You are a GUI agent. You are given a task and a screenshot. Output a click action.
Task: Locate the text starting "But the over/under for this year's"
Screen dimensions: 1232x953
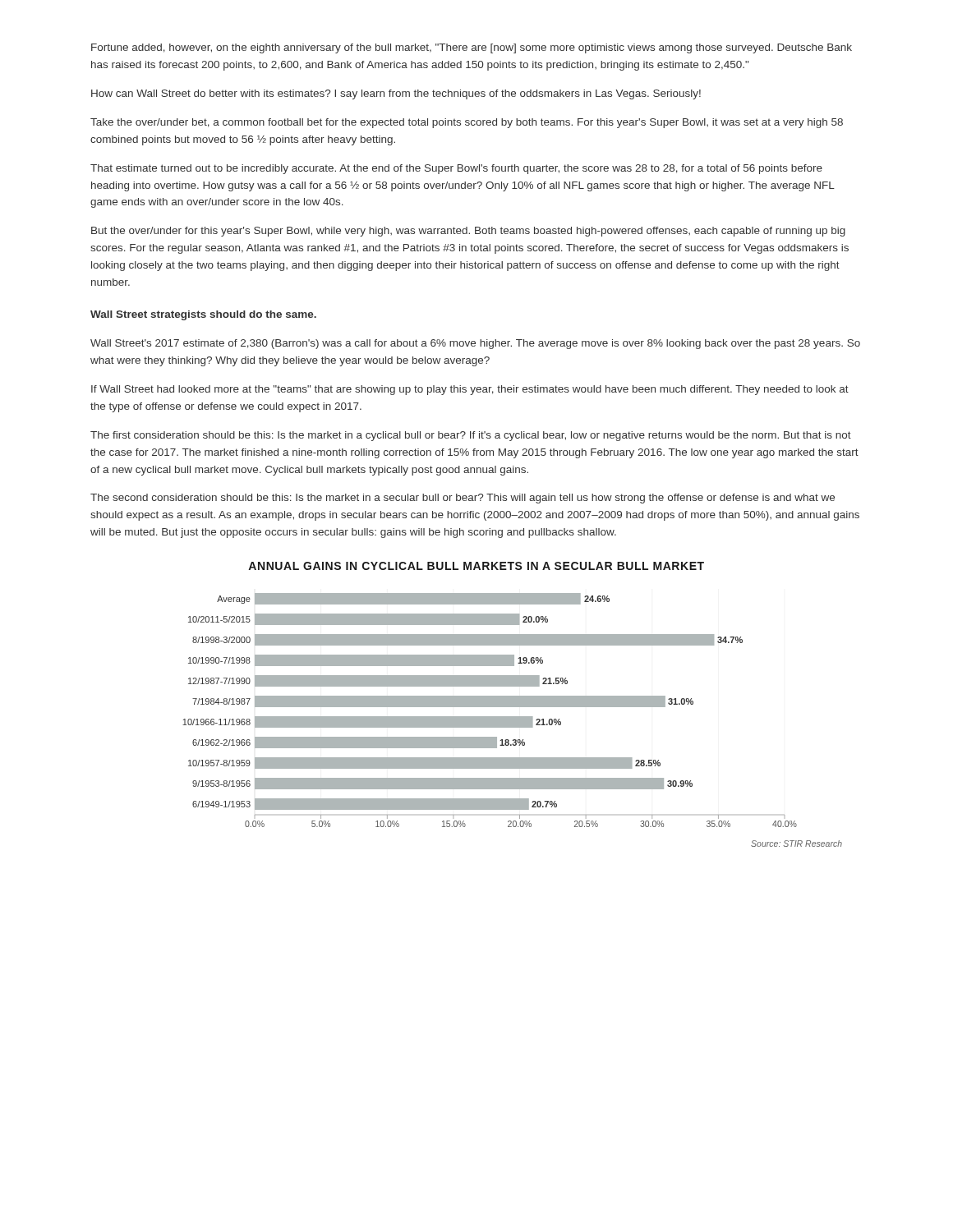(470, 256)
